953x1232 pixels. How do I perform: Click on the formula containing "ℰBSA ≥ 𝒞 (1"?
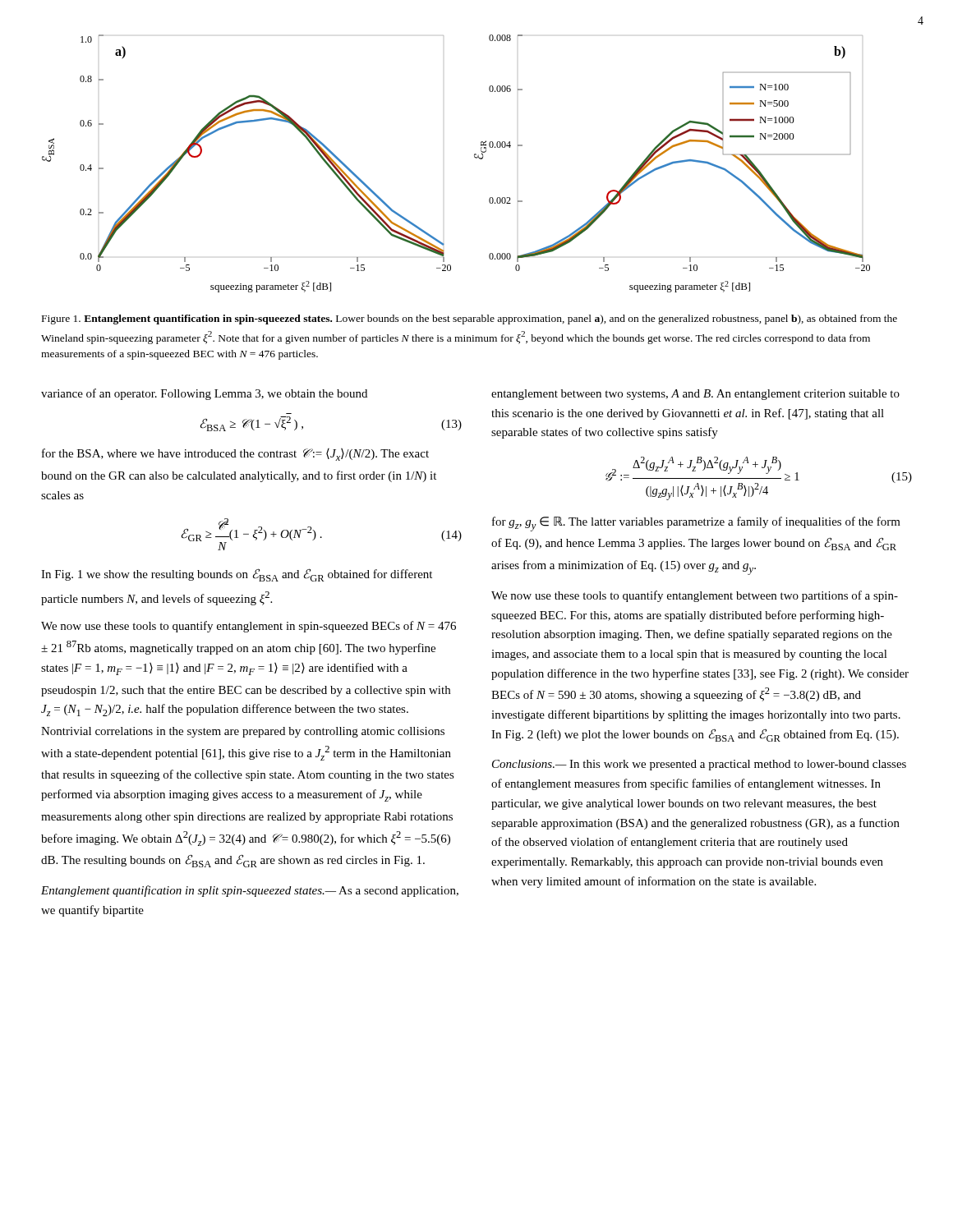248,423
